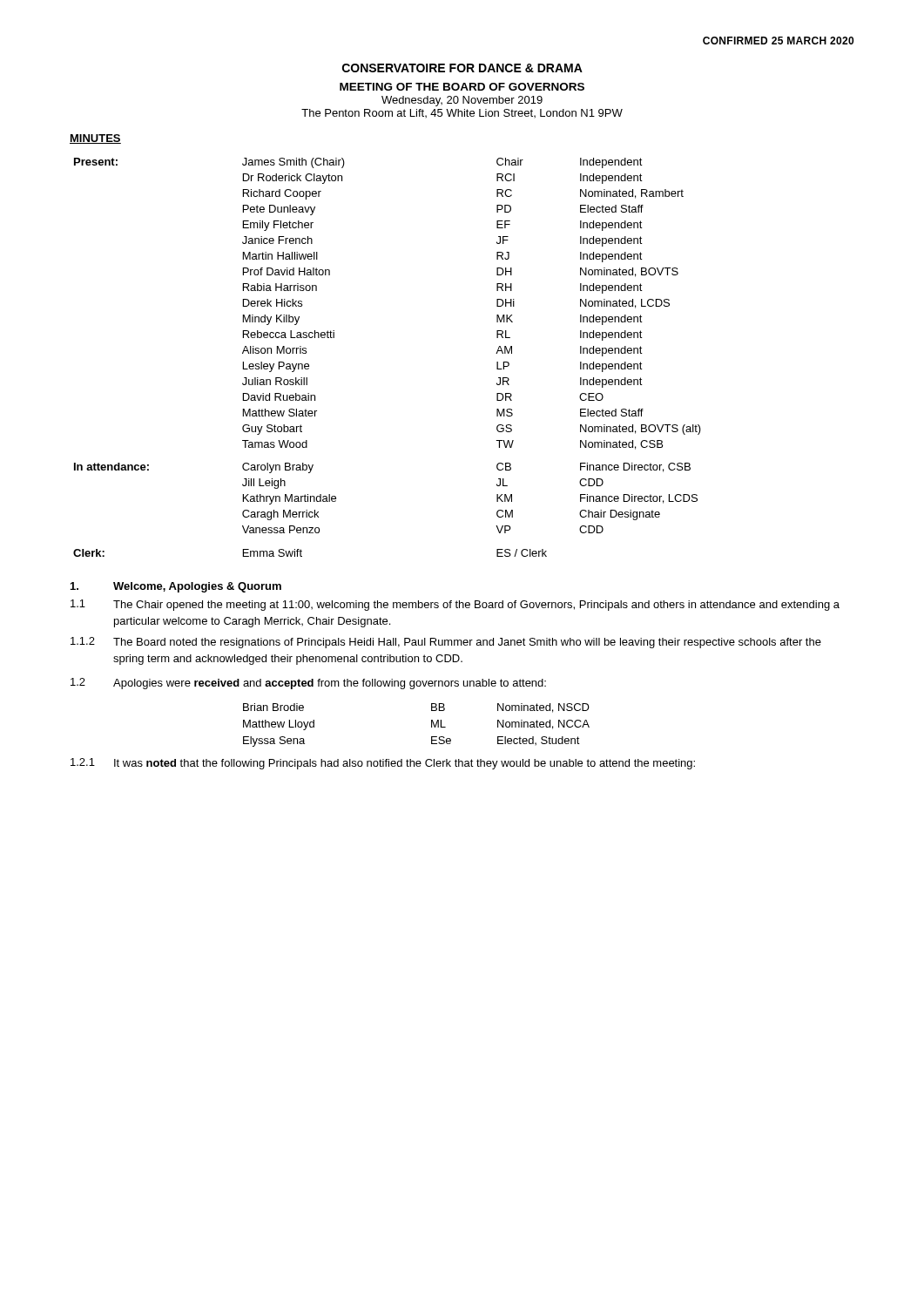Select the table that reads "Derek Hicks"
This screenshot has height=1307, width=924.
coord(462,357)
